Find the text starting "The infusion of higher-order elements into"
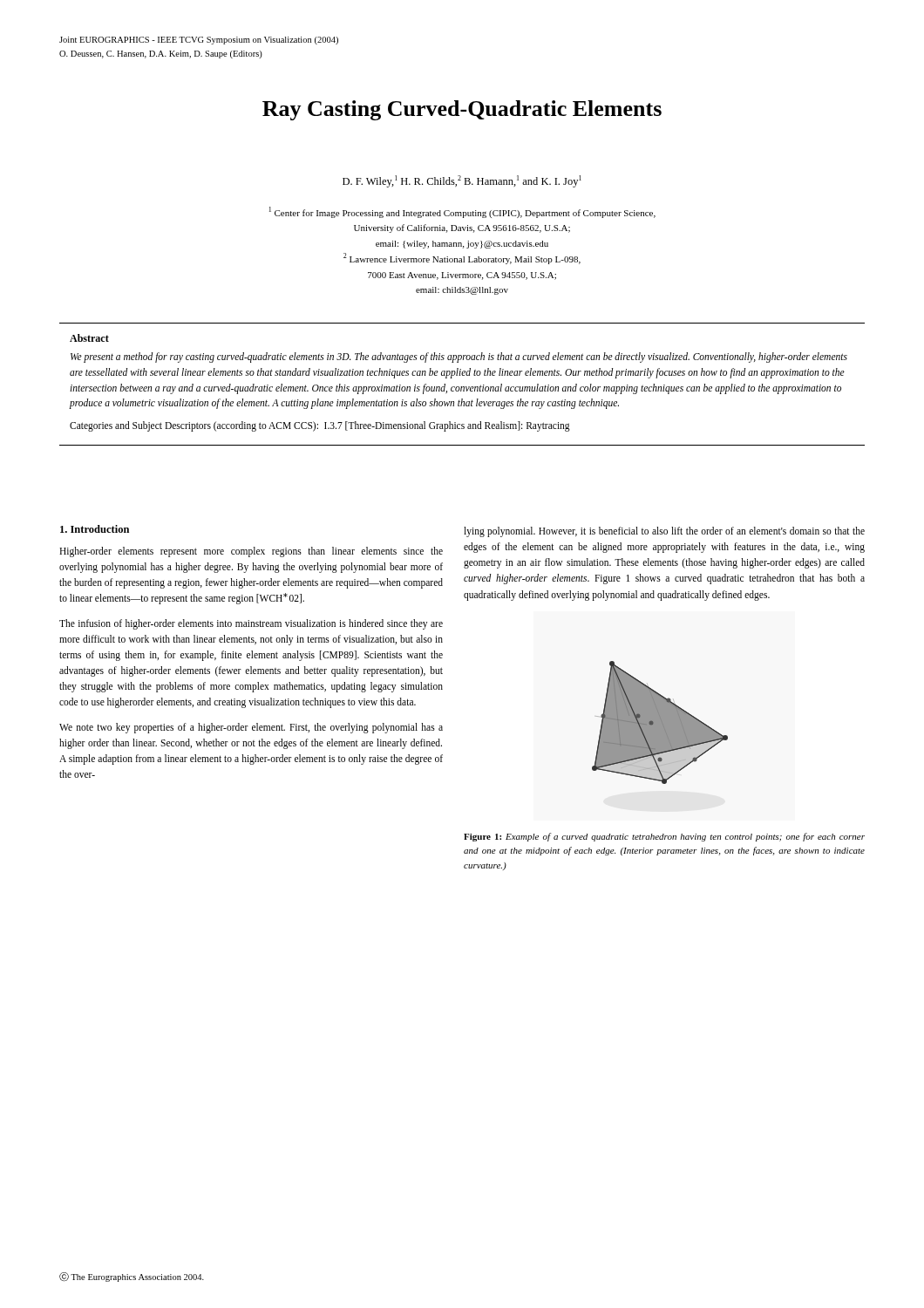 [x=251, y=663]
